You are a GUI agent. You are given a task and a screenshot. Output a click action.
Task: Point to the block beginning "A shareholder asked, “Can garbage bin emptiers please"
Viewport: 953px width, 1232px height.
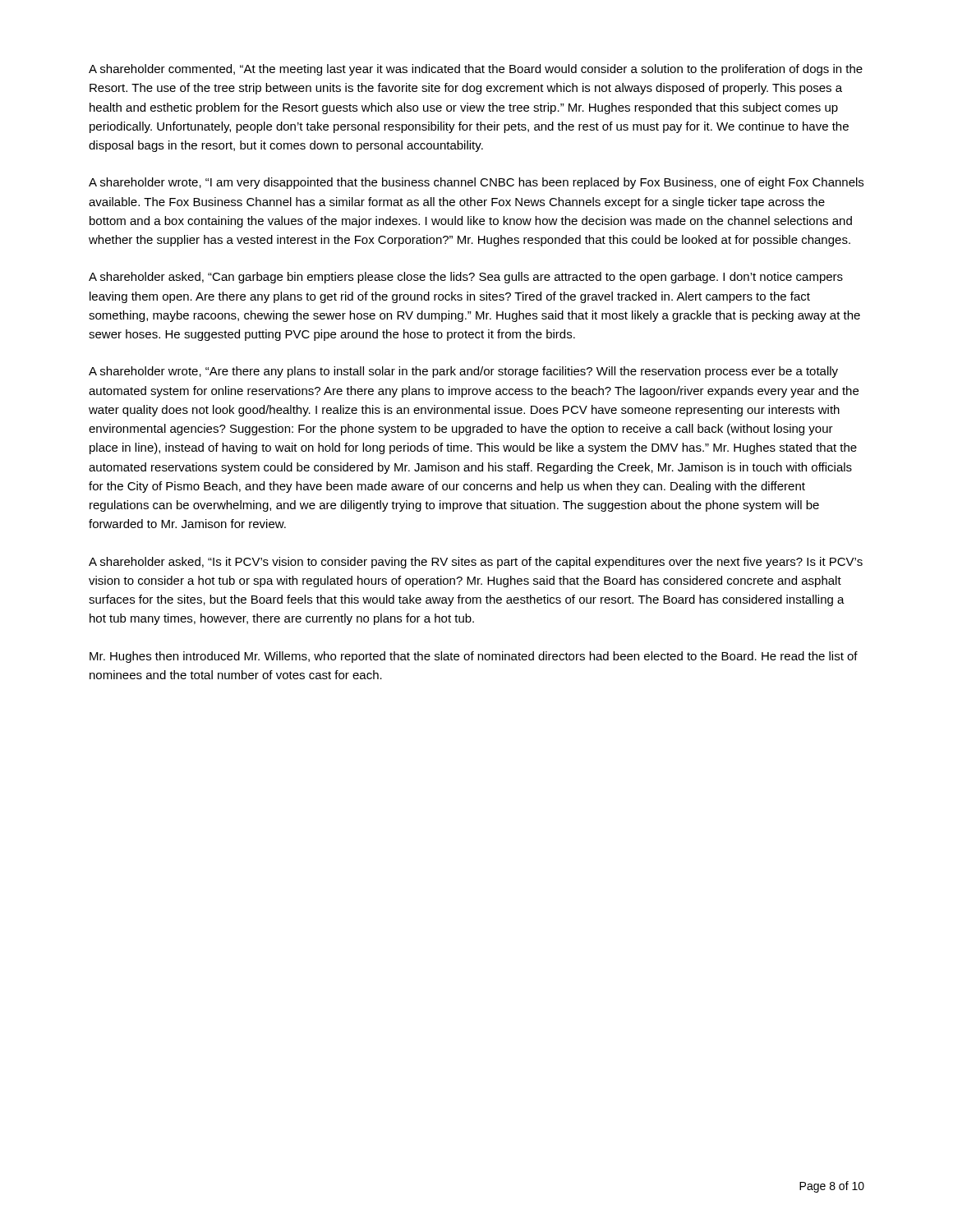pyautogui.click(x=475, y=305)
